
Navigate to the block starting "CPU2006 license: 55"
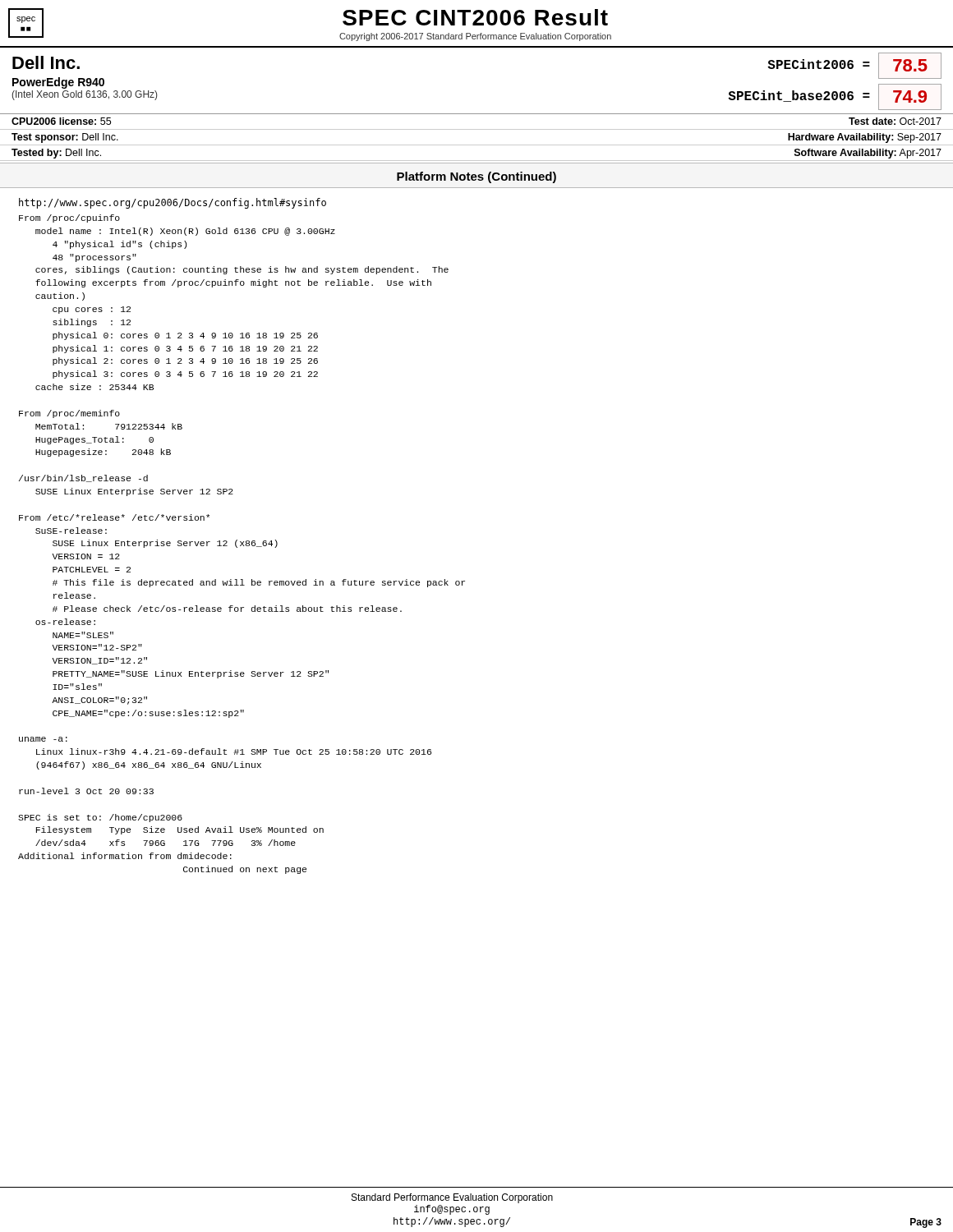tap(61, 122)
